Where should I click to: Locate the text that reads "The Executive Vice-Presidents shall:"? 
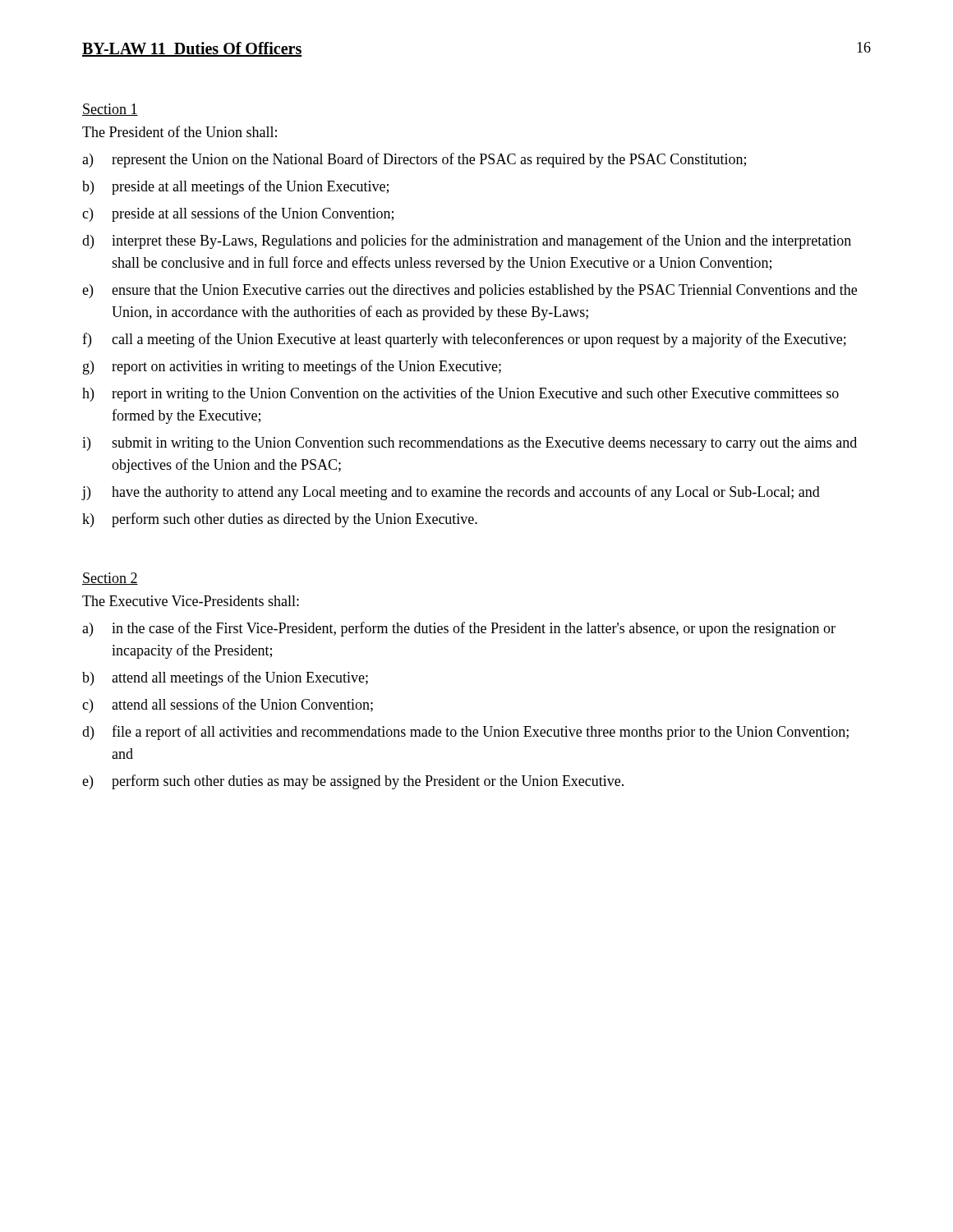click(191, 601)
